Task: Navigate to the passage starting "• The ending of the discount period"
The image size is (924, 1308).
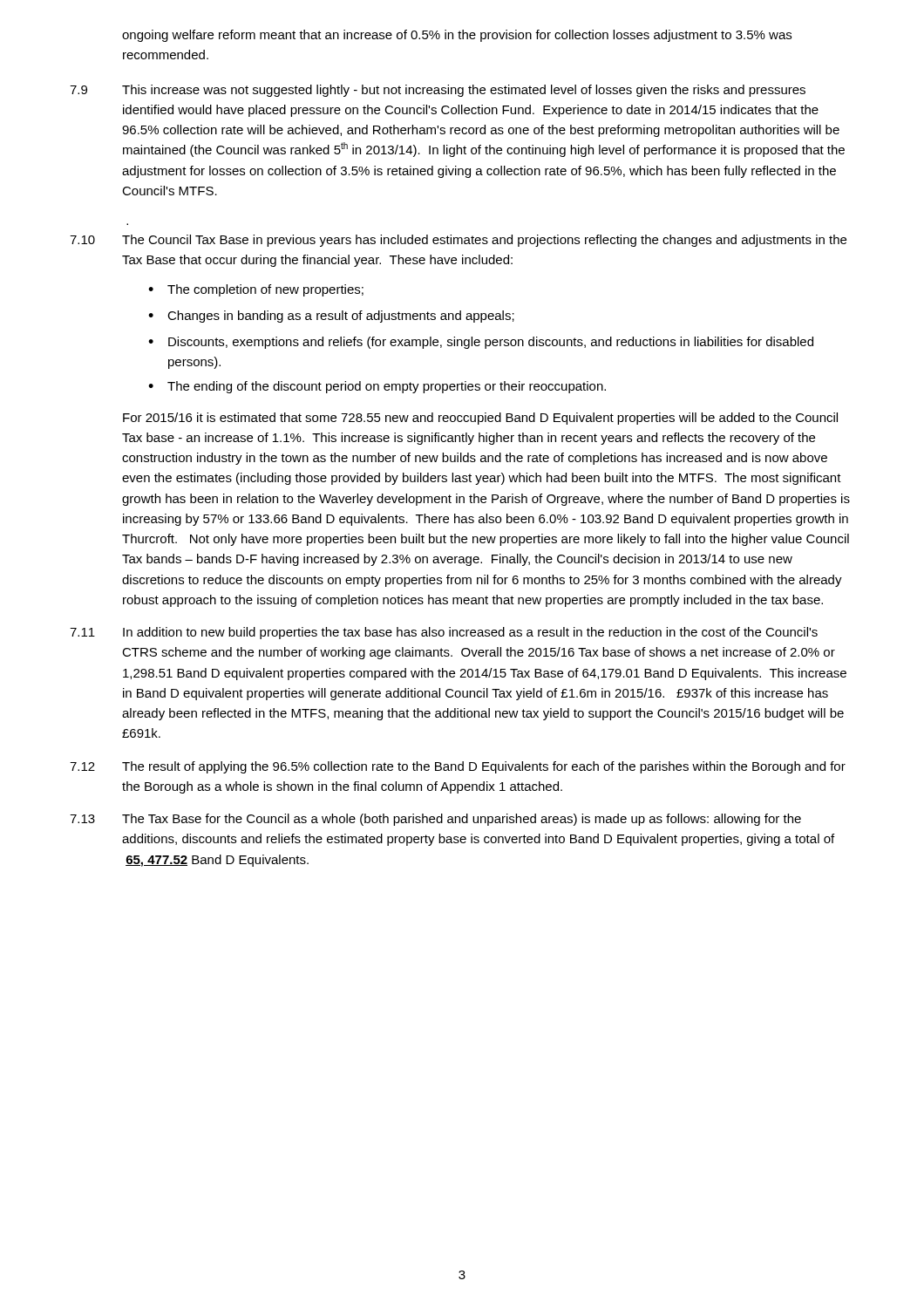Action: click(x=501, y=387)
